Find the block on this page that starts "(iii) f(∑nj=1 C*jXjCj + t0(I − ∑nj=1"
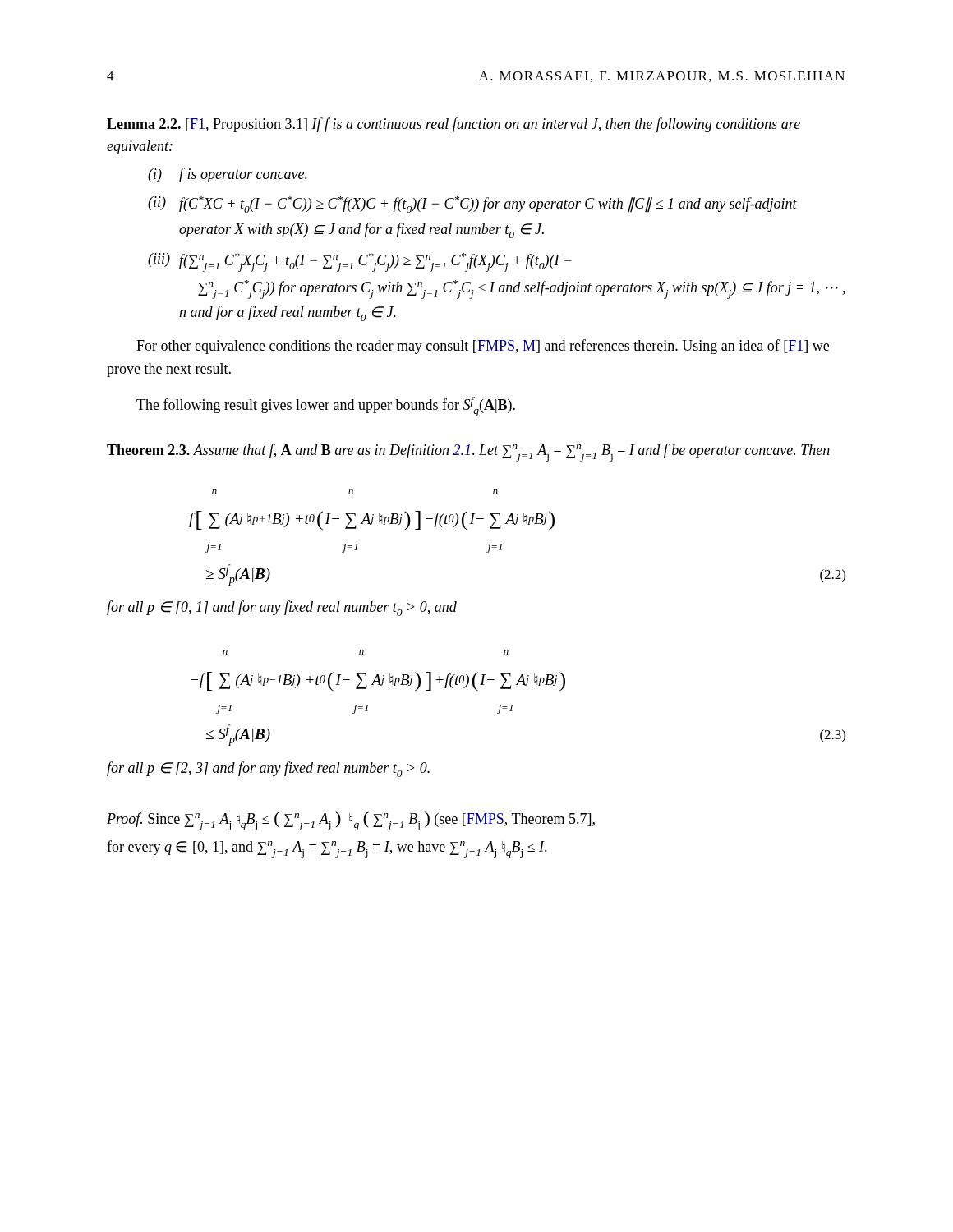953x1232 pixels. click(x=497, y=287)
